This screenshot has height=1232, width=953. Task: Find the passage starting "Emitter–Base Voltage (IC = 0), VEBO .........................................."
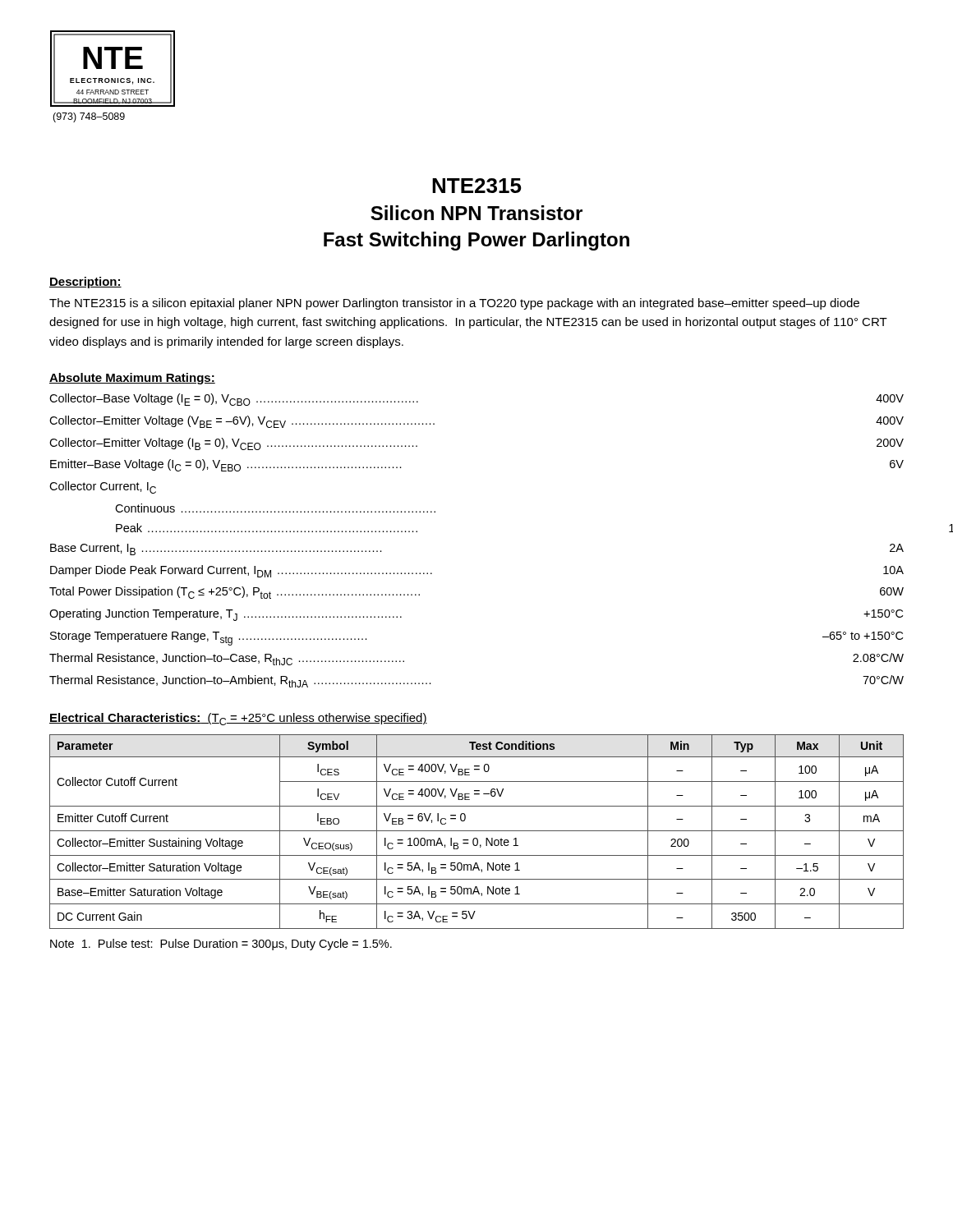click(142, 465)
